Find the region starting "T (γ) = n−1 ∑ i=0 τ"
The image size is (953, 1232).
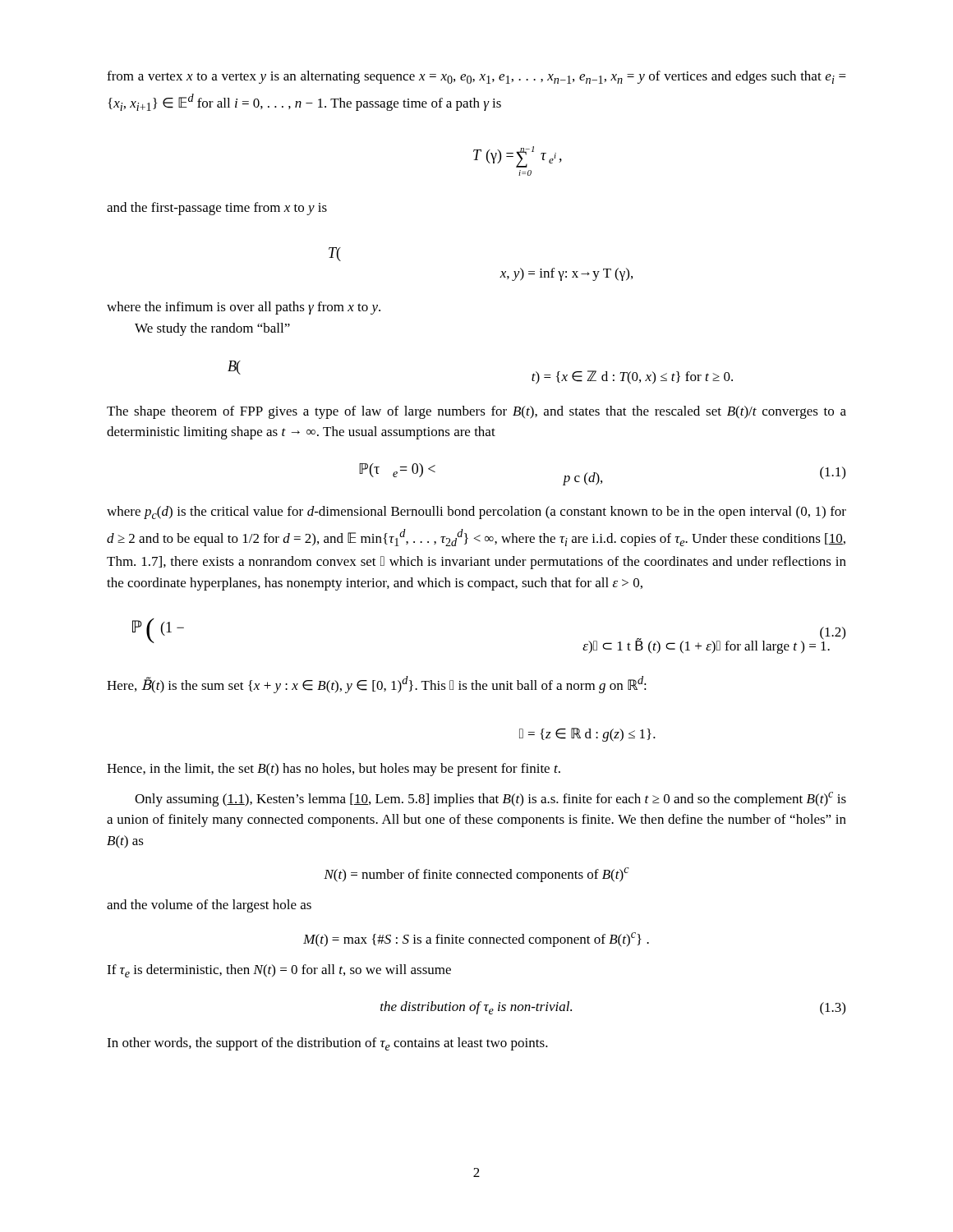tap(478, 154)
